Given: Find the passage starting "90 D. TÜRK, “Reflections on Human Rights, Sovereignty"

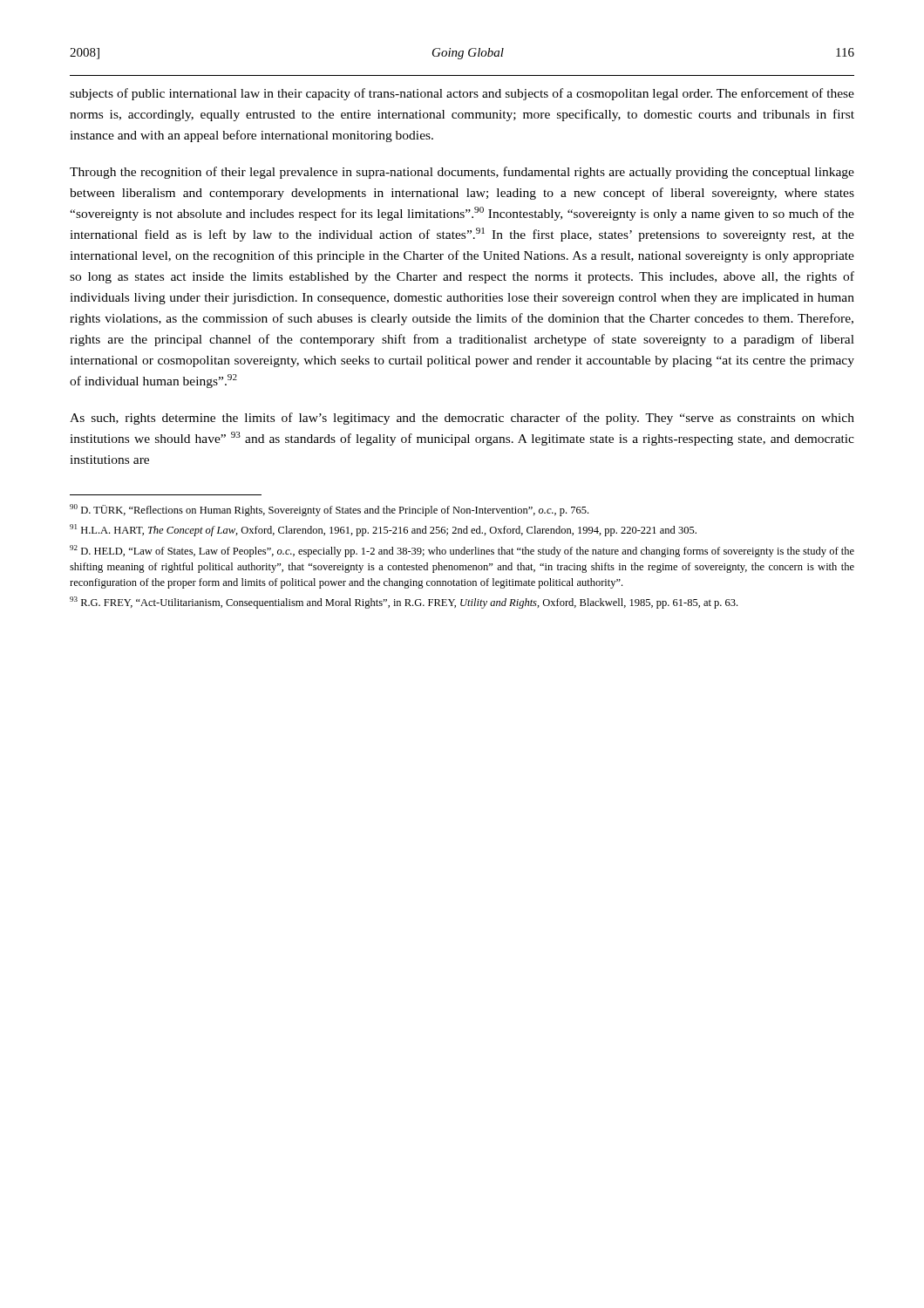Looking at the screenshot, I should tap(330, 509).
